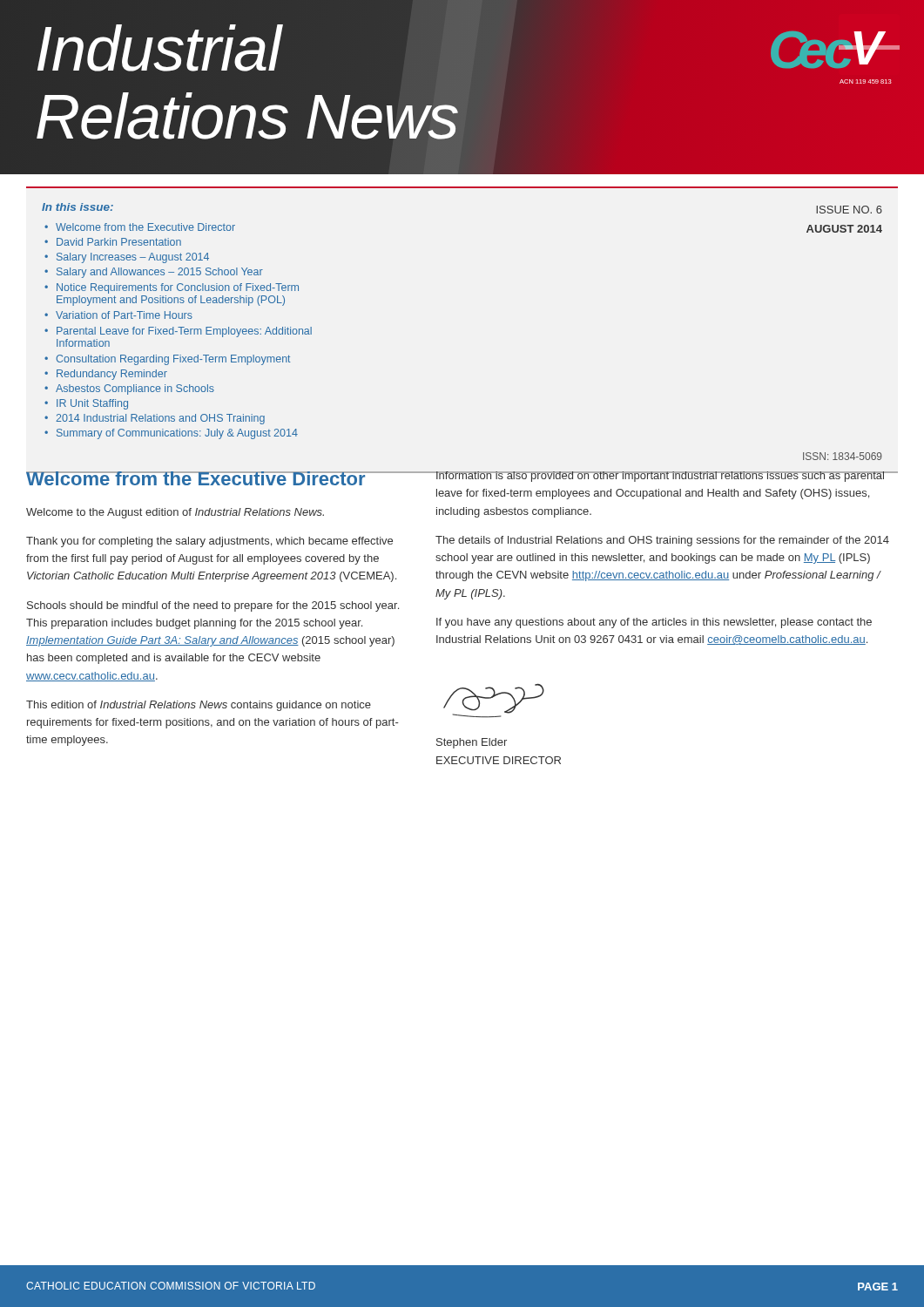Click where it says "ISSUE NO. 6AUGUST 2014"
The width and height of the screenshot is (924, 1307).
click(x=844, y=219)
